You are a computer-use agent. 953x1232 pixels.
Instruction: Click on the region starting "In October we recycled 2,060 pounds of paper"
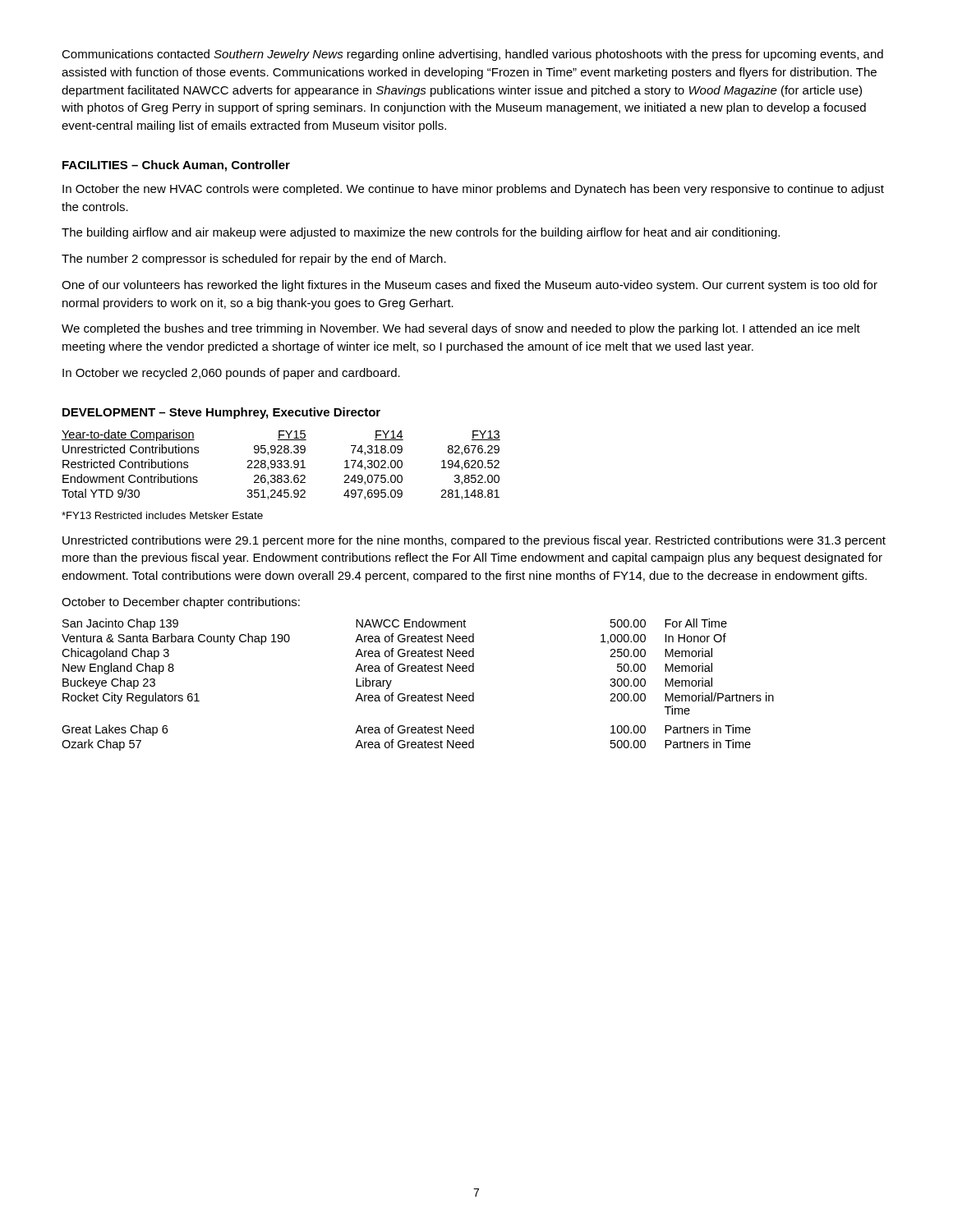click(x=231, y=374)
